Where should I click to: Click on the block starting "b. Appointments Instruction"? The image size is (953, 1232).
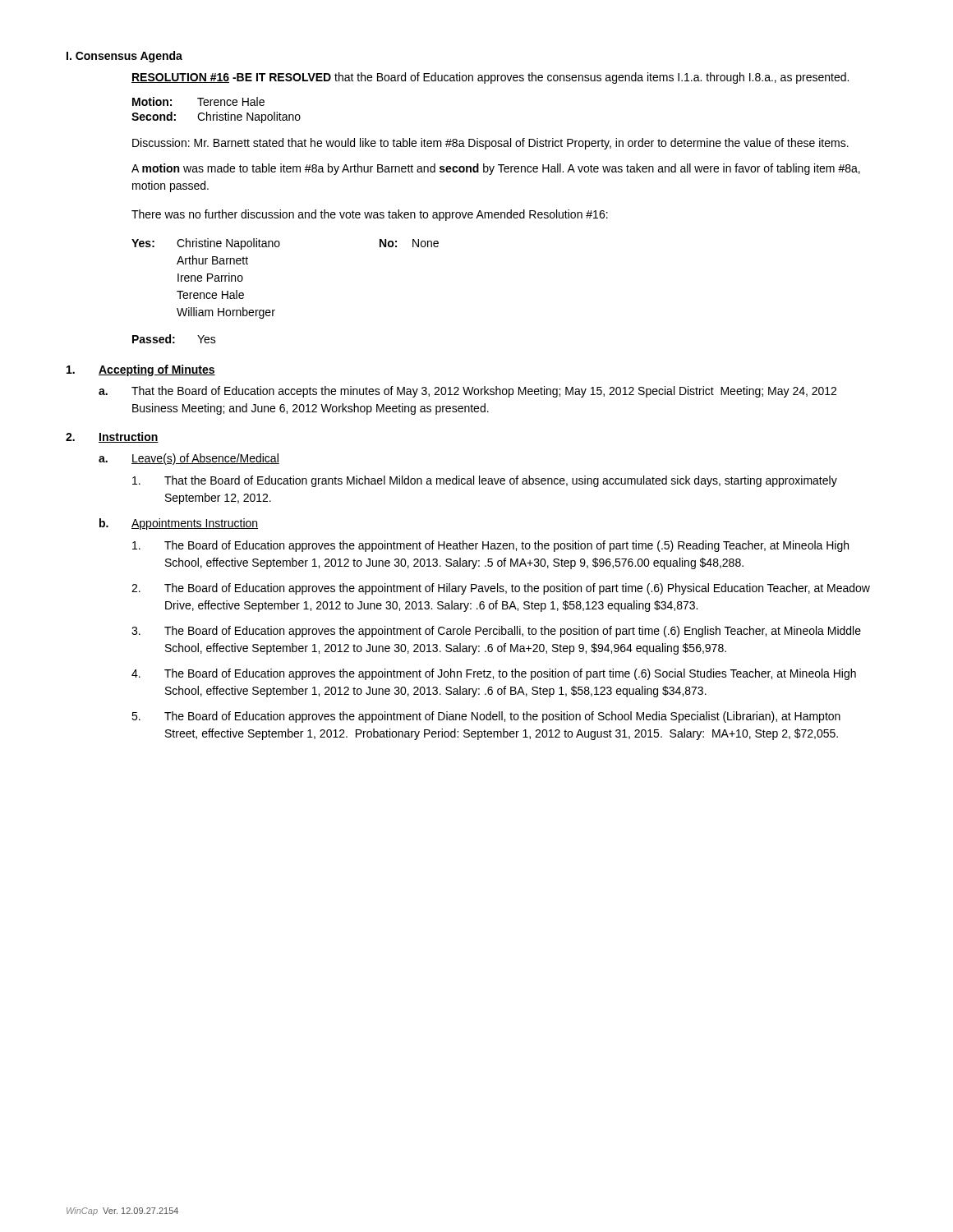click(x=179, y=524)
